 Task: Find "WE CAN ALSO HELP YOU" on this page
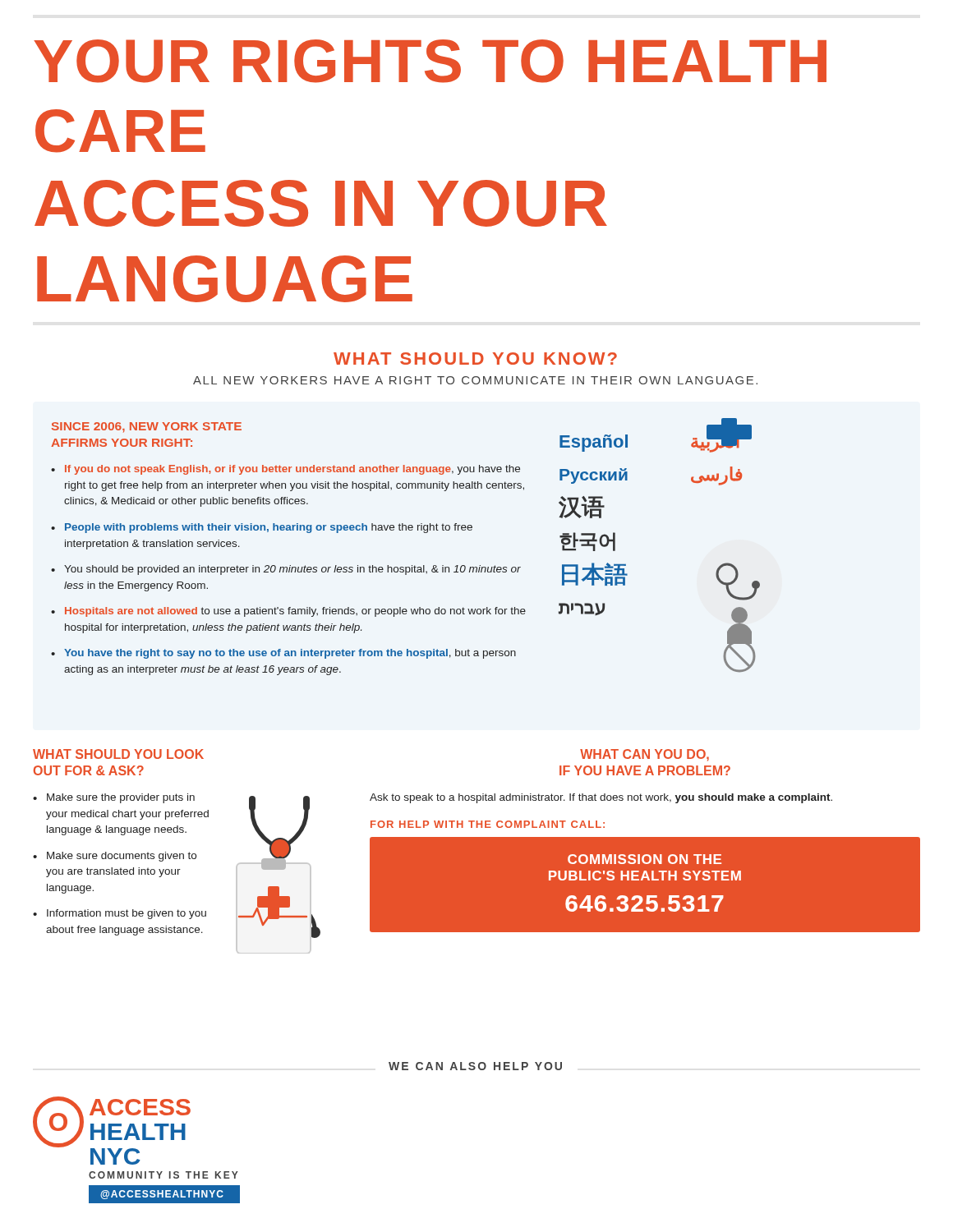coord(476,1066)
